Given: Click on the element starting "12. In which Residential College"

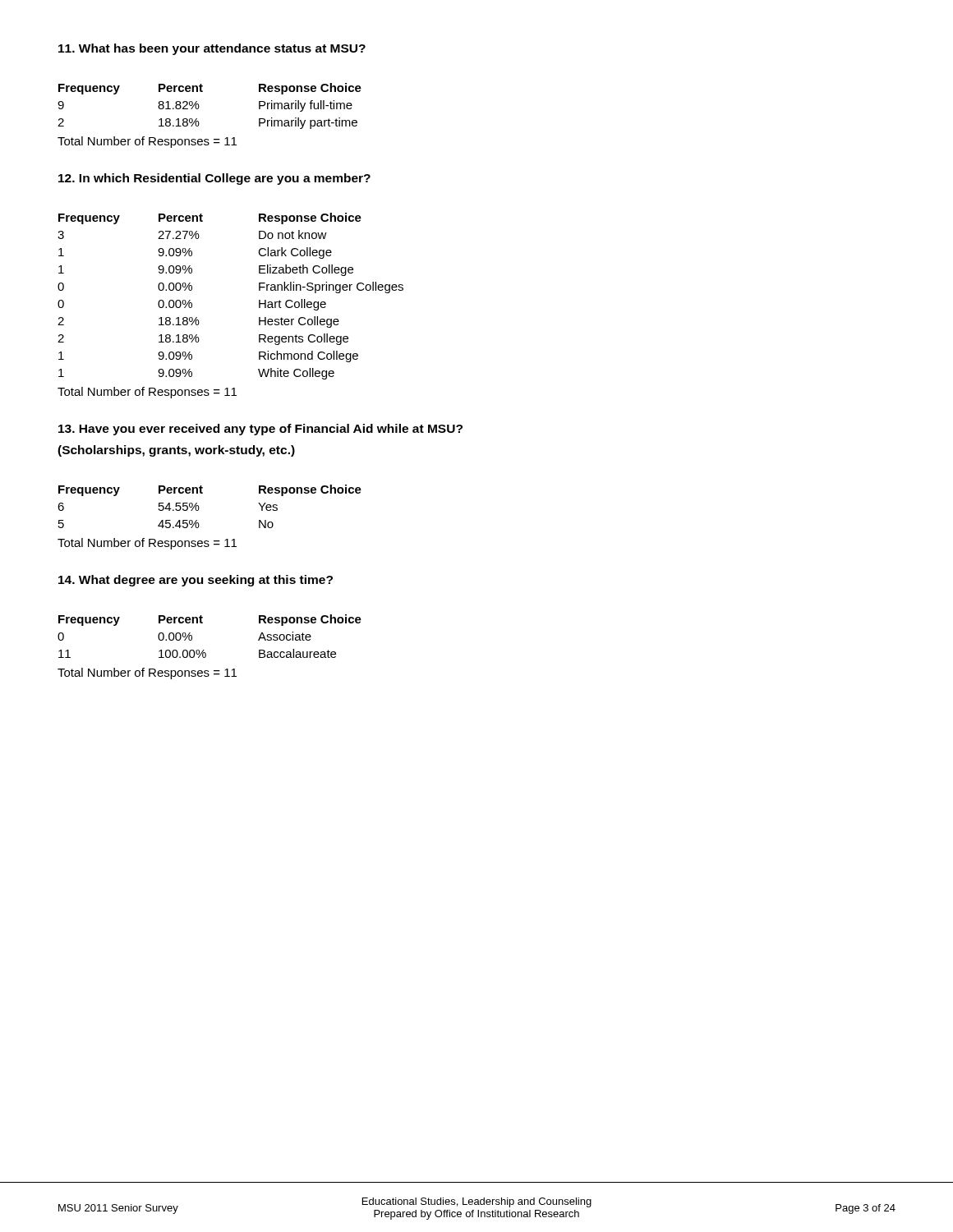Looking at the screenshot, I should (x=214, y=179).
